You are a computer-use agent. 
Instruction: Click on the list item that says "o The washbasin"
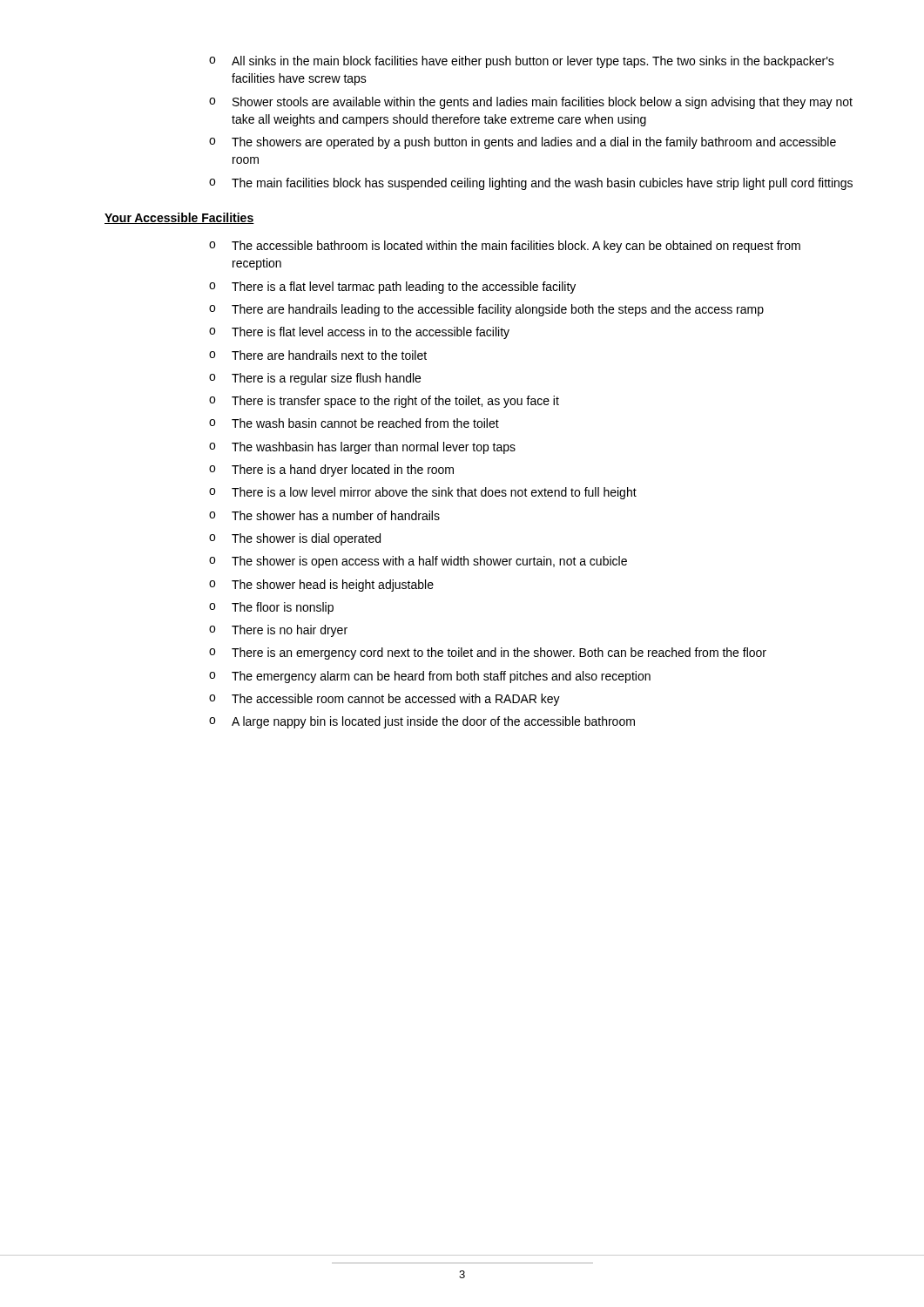click(362, 448)
